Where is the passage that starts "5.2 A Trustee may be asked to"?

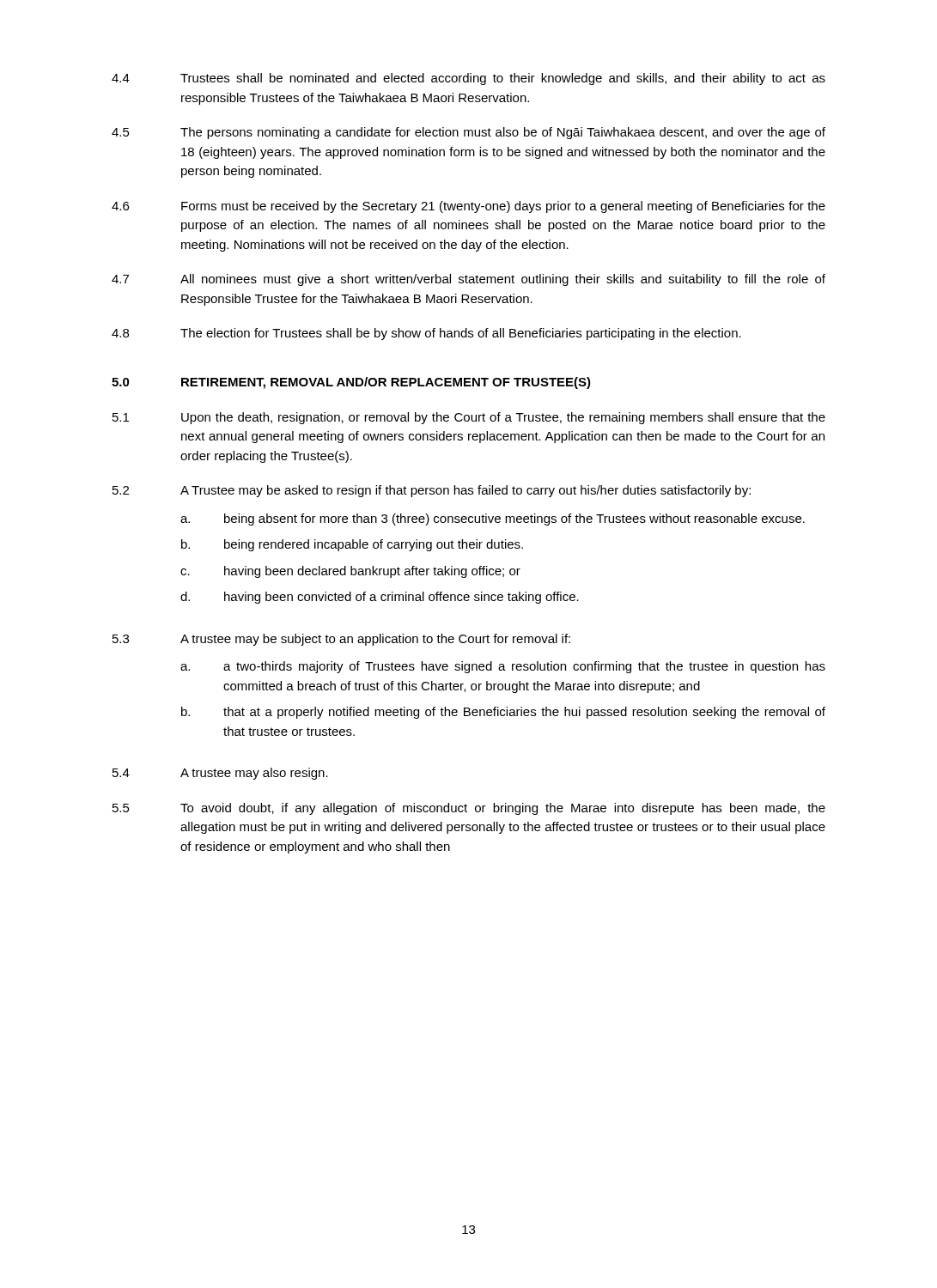(468, 547)
